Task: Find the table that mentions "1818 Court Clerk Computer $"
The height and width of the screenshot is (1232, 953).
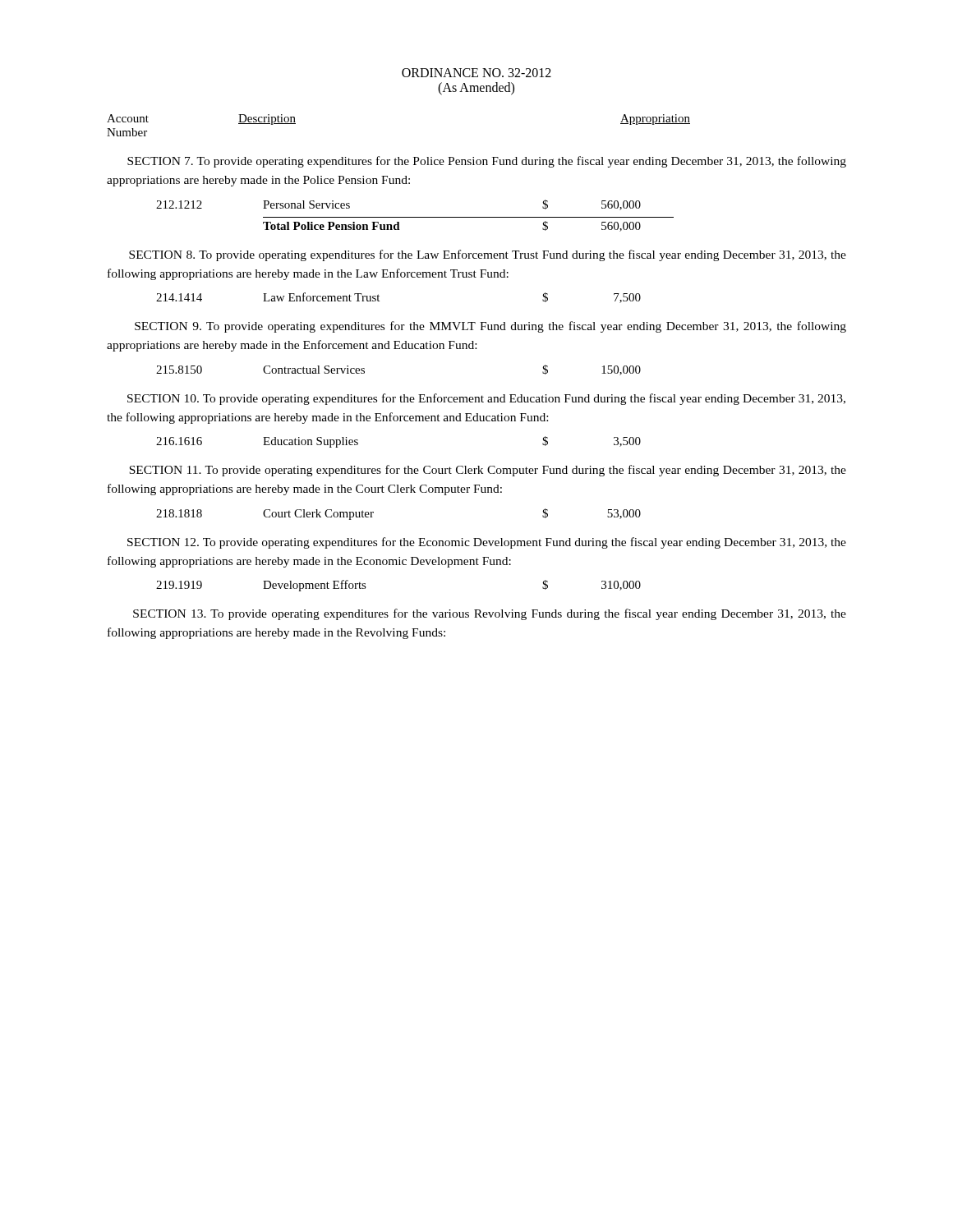Action: coord(476,513)
